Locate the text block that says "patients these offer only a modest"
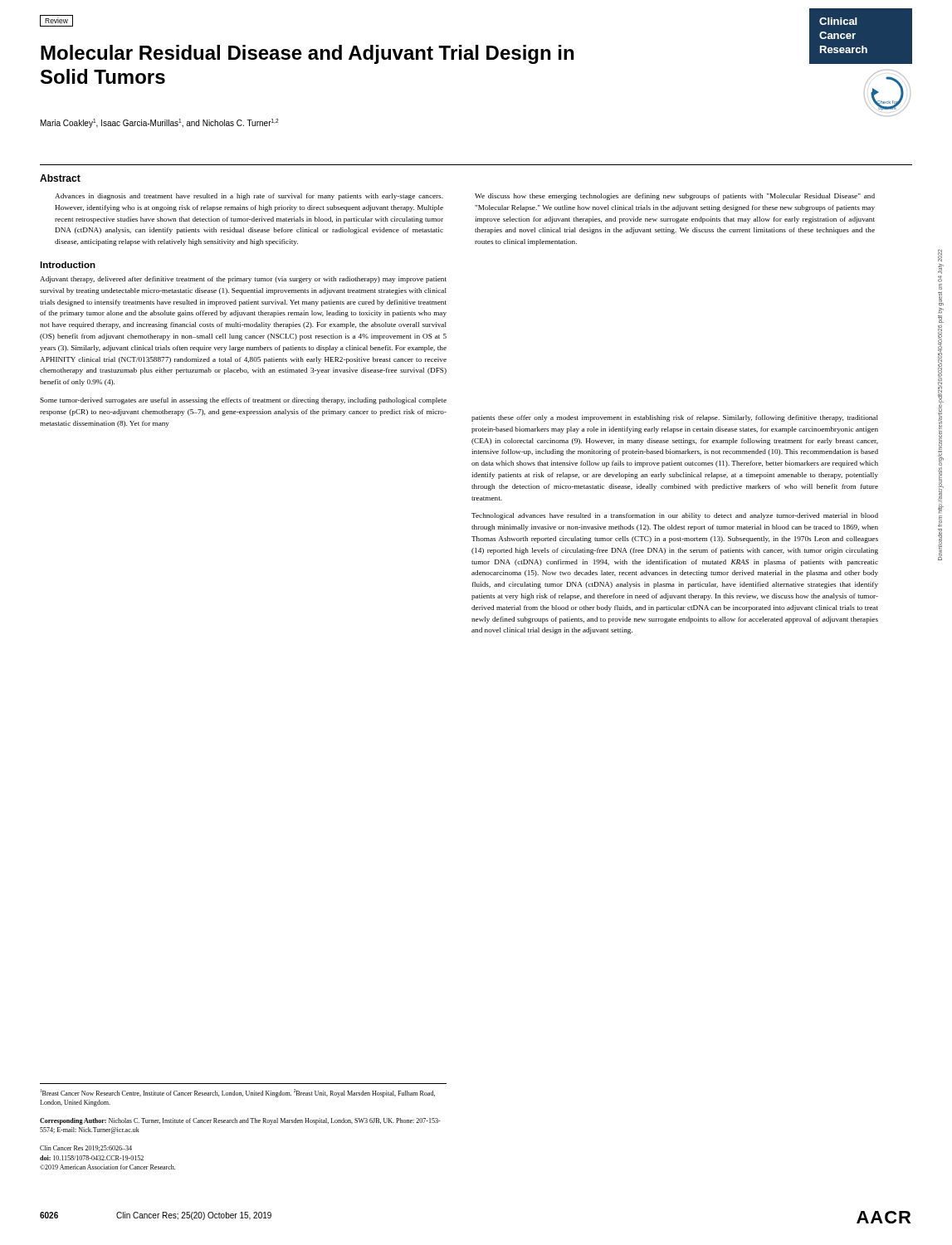The image size is (952, 1245). pyautogui.click(x=675, y=458)
